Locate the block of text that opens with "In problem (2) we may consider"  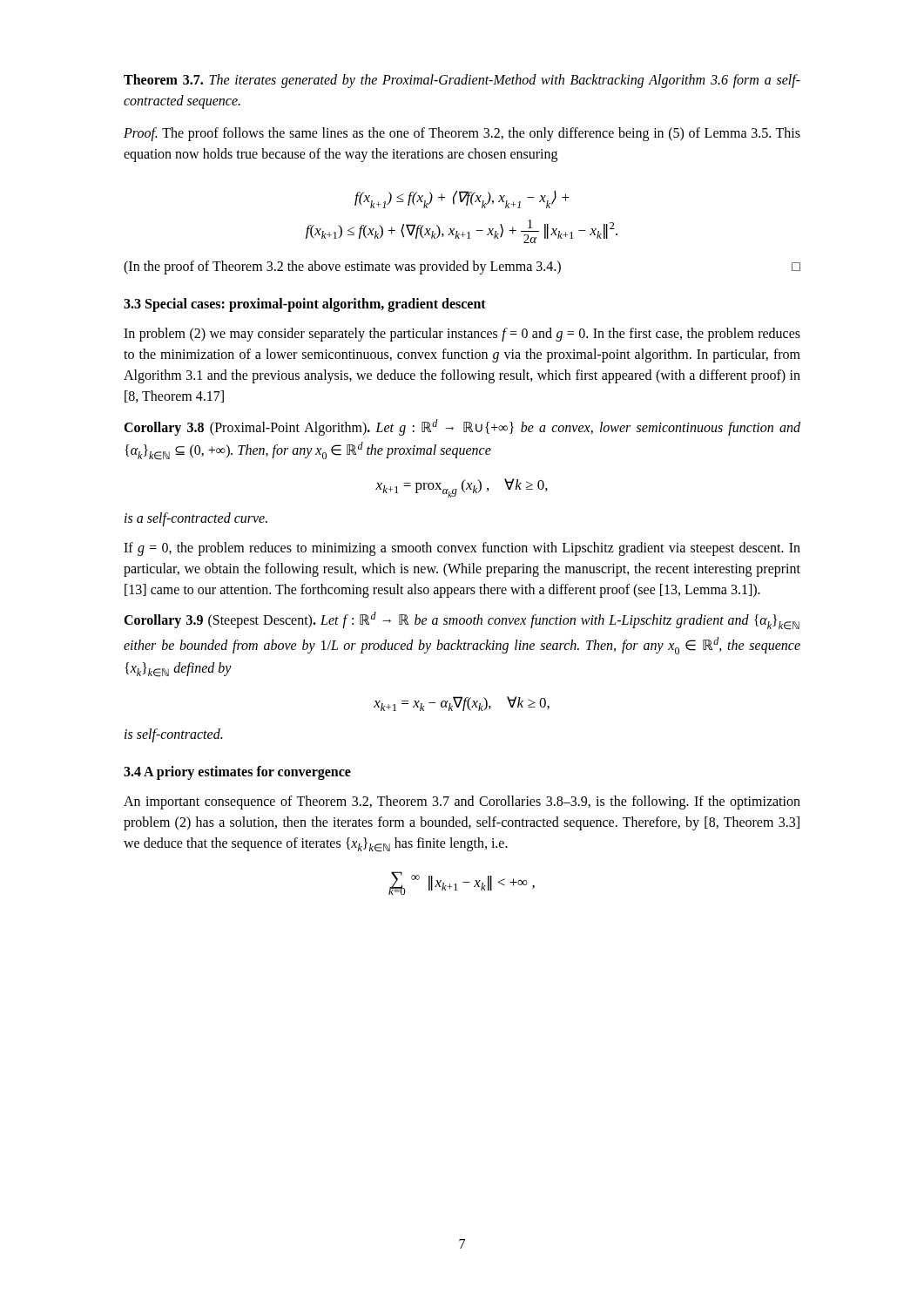point(462,365)
